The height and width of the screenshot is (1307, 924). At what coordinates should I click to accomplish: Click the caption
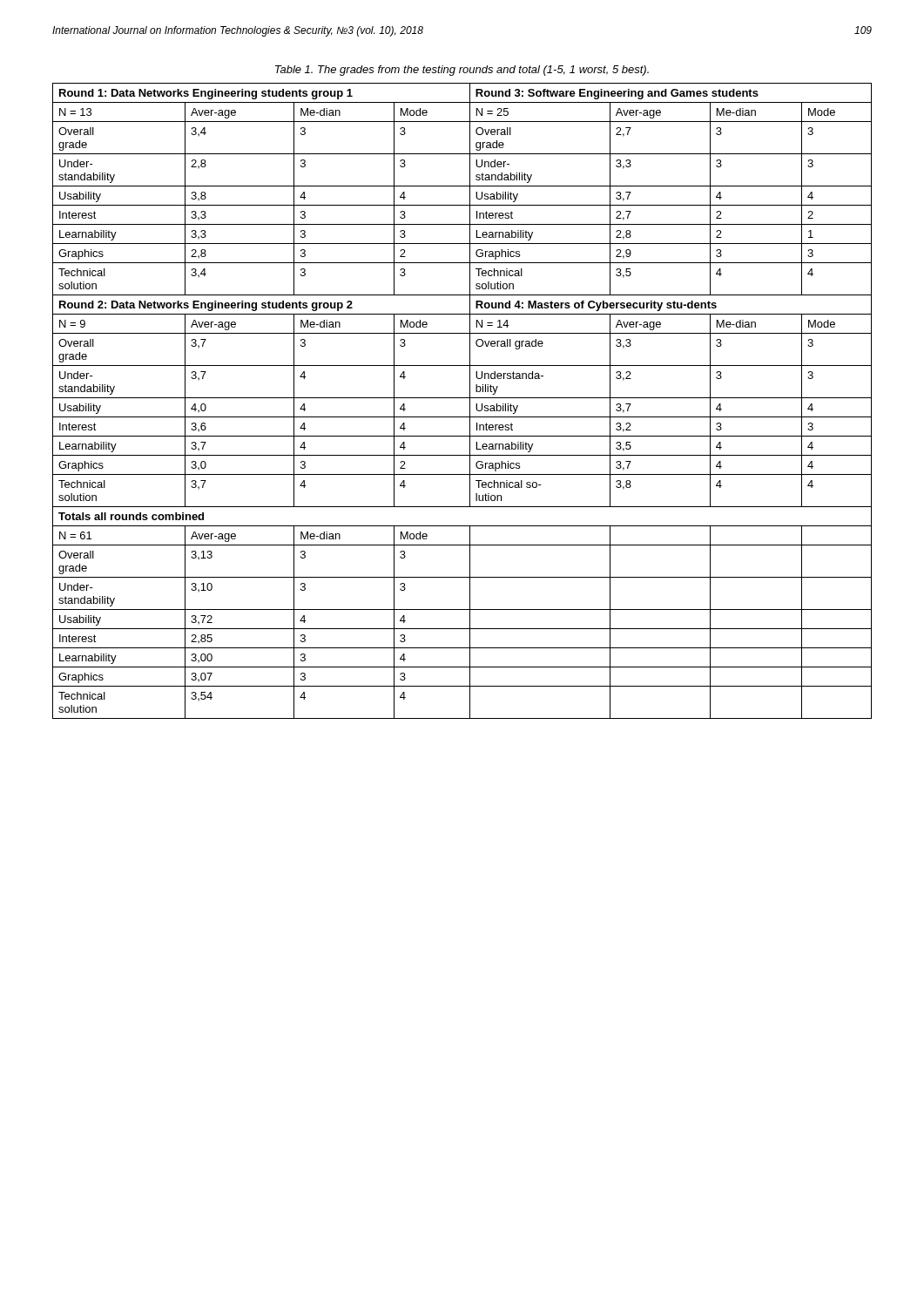point(462,69)
